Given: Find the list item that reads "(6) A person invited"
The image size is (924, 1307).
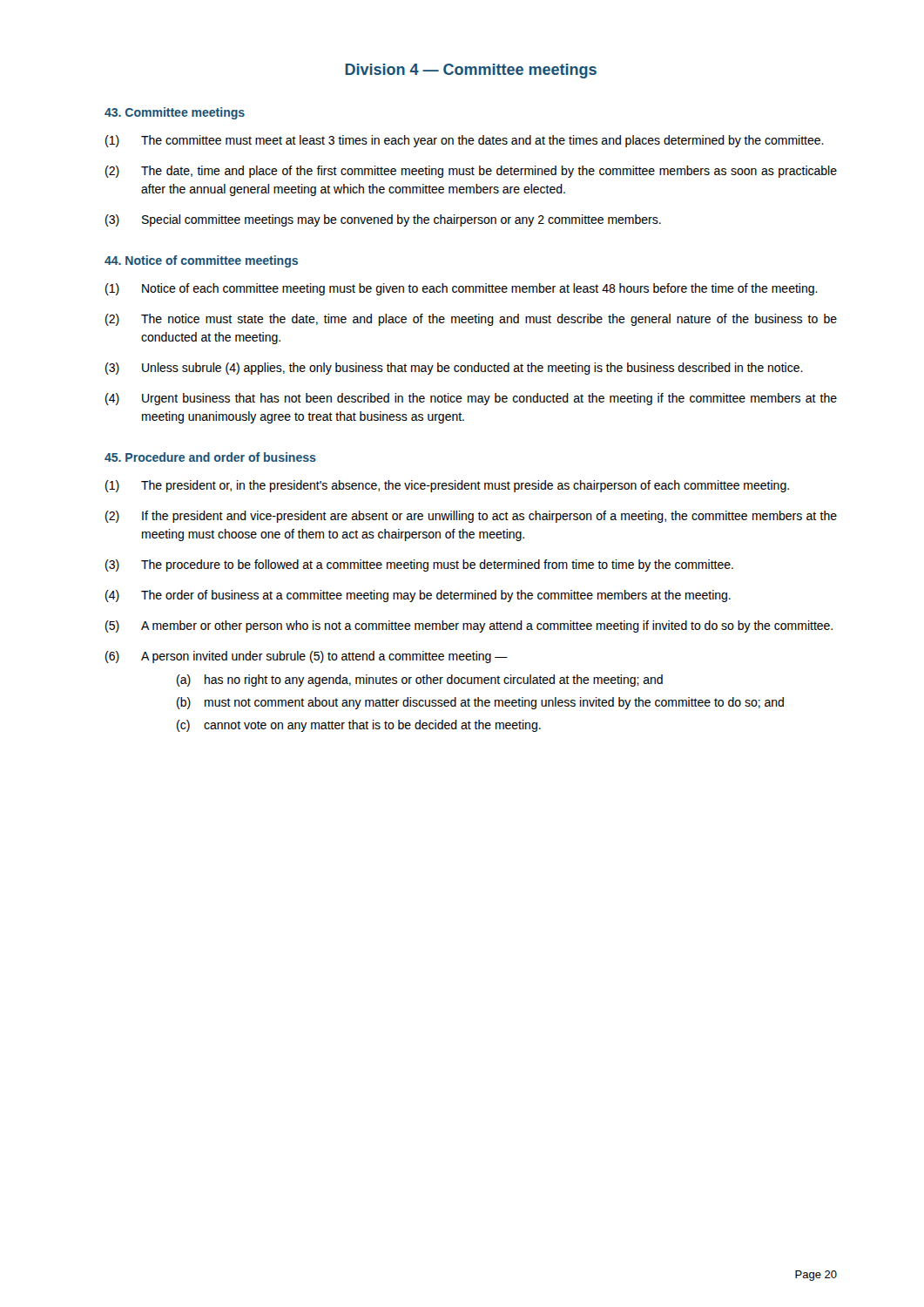Looking at the screenshot, I should click(471, 693).
